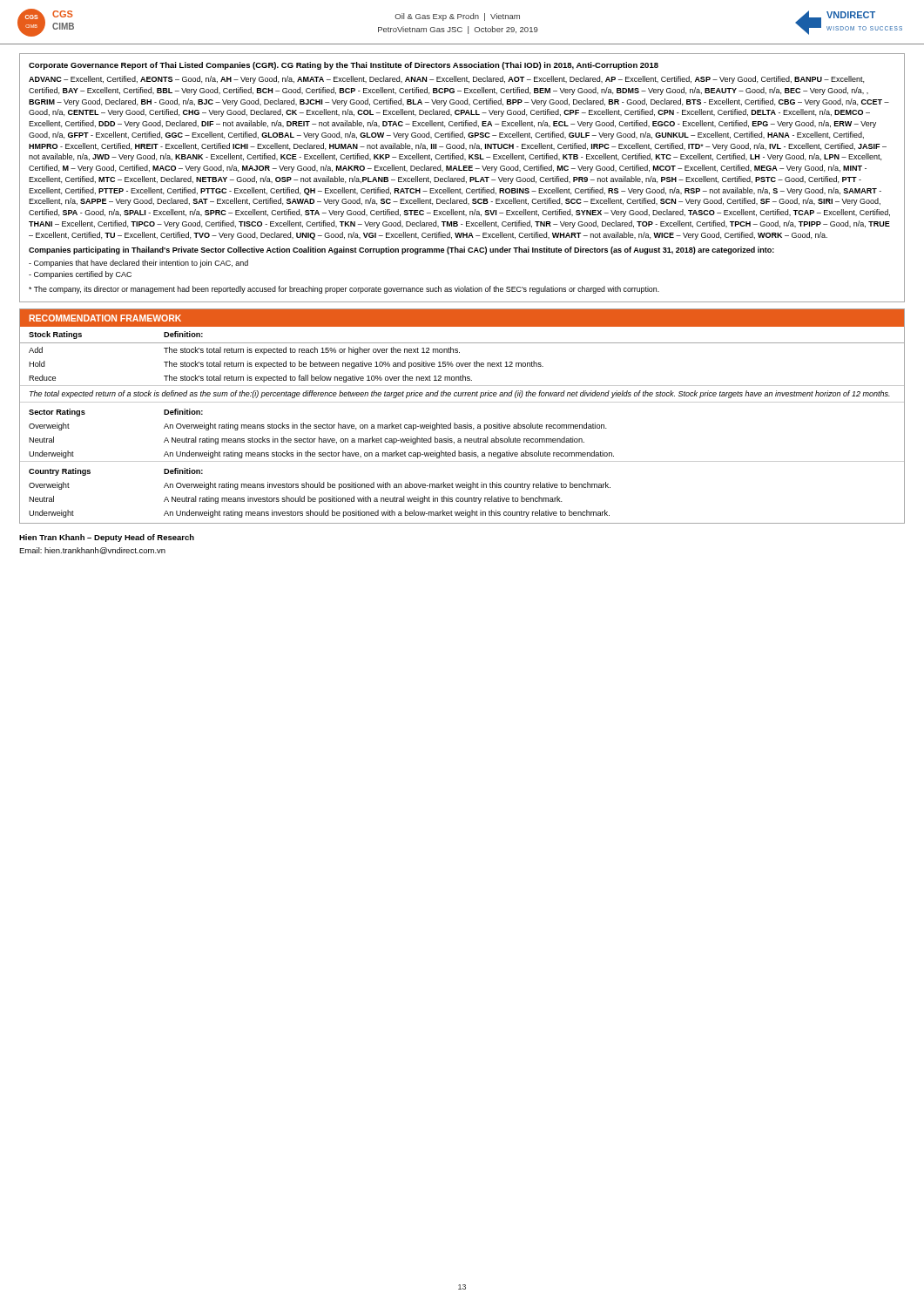Find the element starting "Hien Tran Khanh – Deputy Head"
The image size is (924, 1307).
tap(107, 544)
